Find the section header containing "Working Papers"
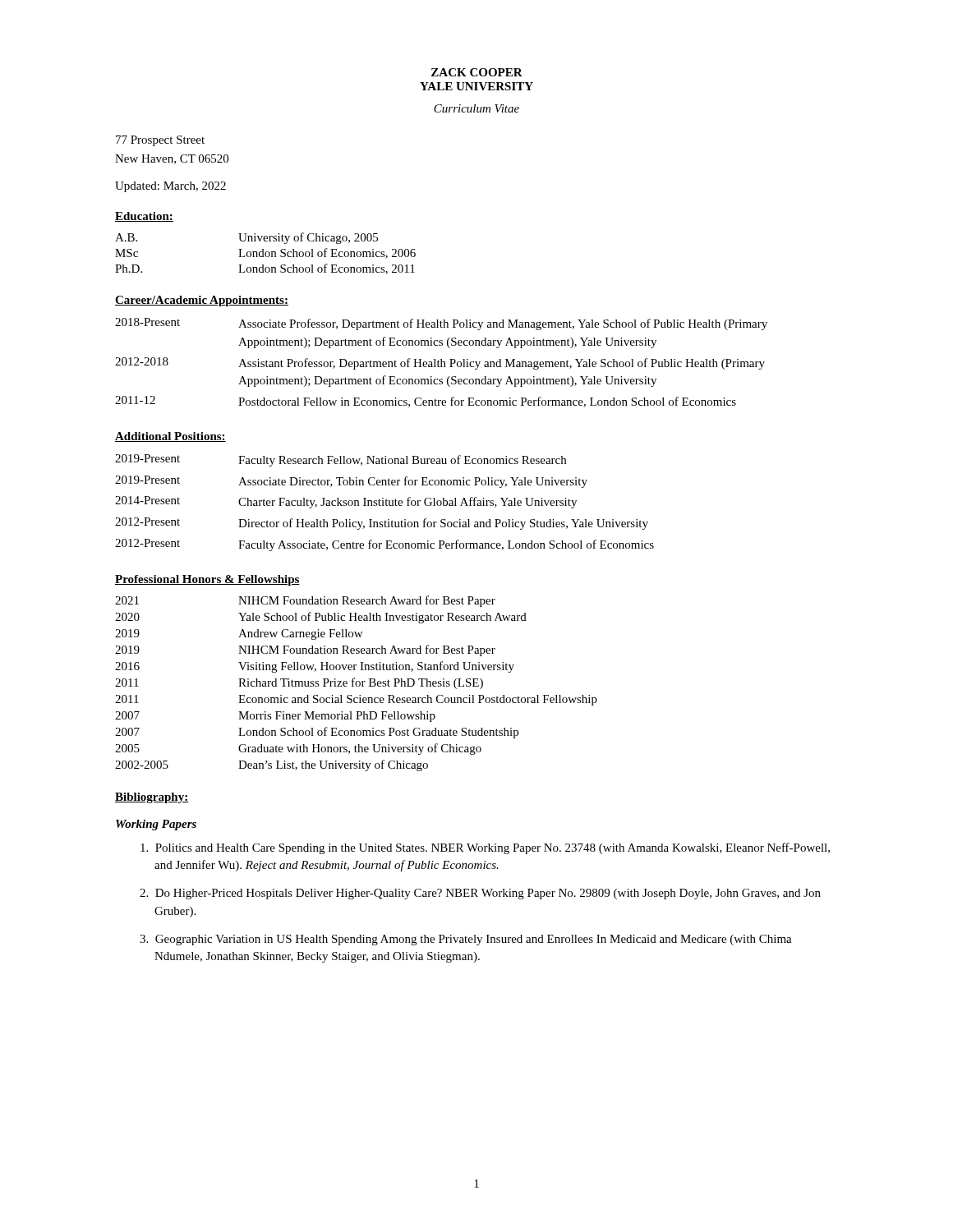953x1232 pixels. click(x=156, y=823)
